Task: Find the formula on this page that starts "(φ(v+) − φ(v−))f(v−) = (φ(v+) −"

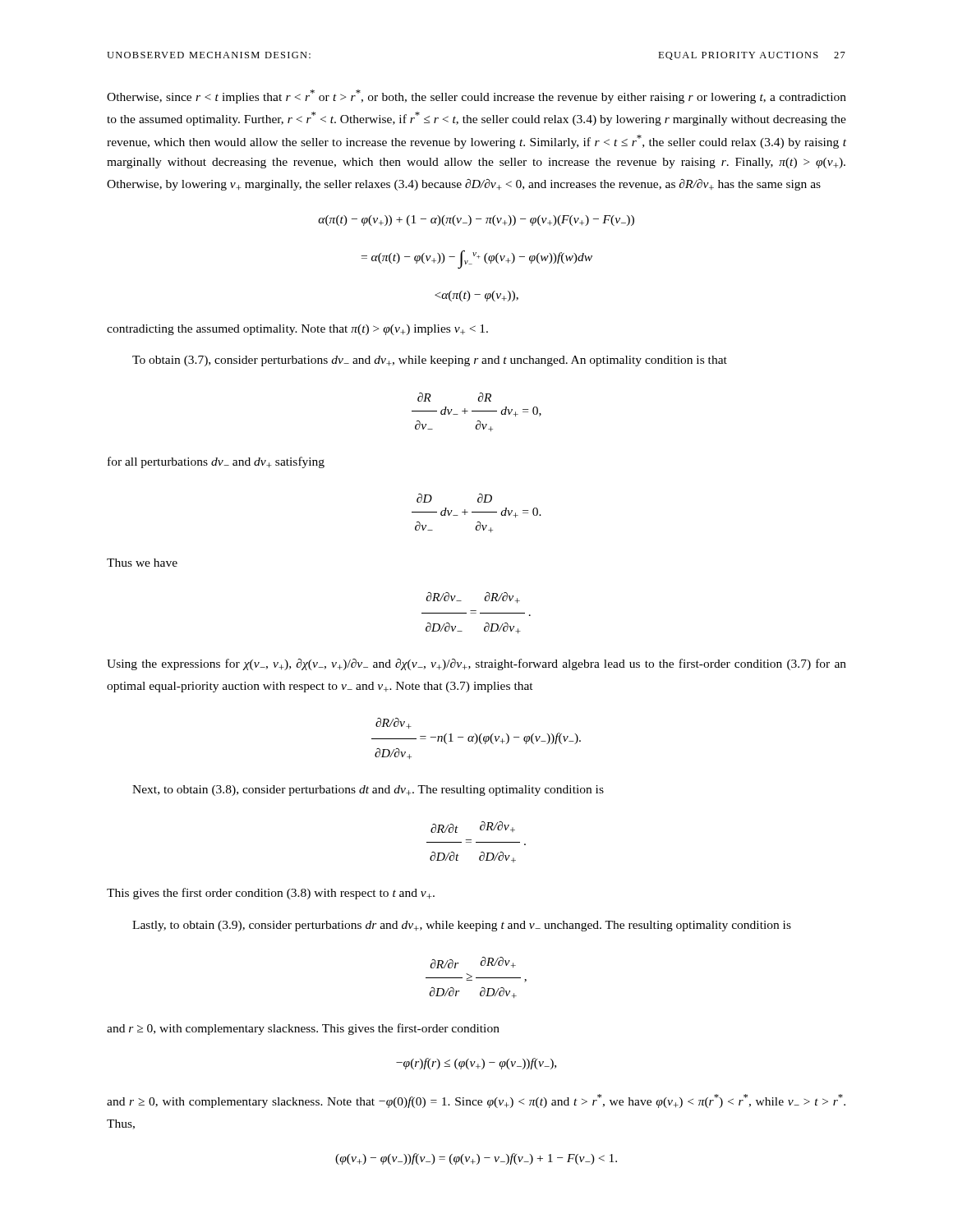Action: tap(476, 1160)
